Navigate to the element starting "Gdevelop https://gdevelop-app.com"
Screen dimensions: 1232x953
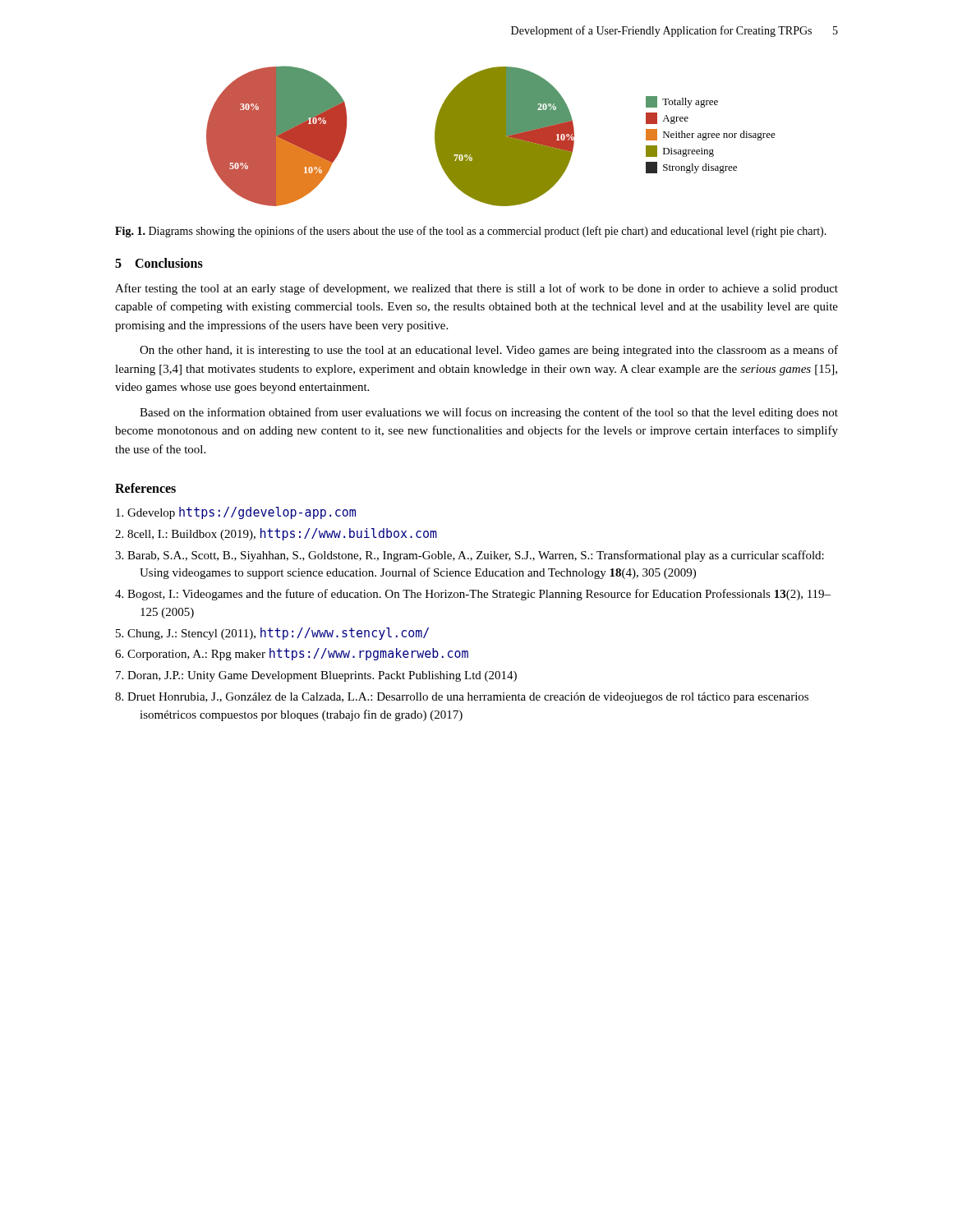(236, 513)
